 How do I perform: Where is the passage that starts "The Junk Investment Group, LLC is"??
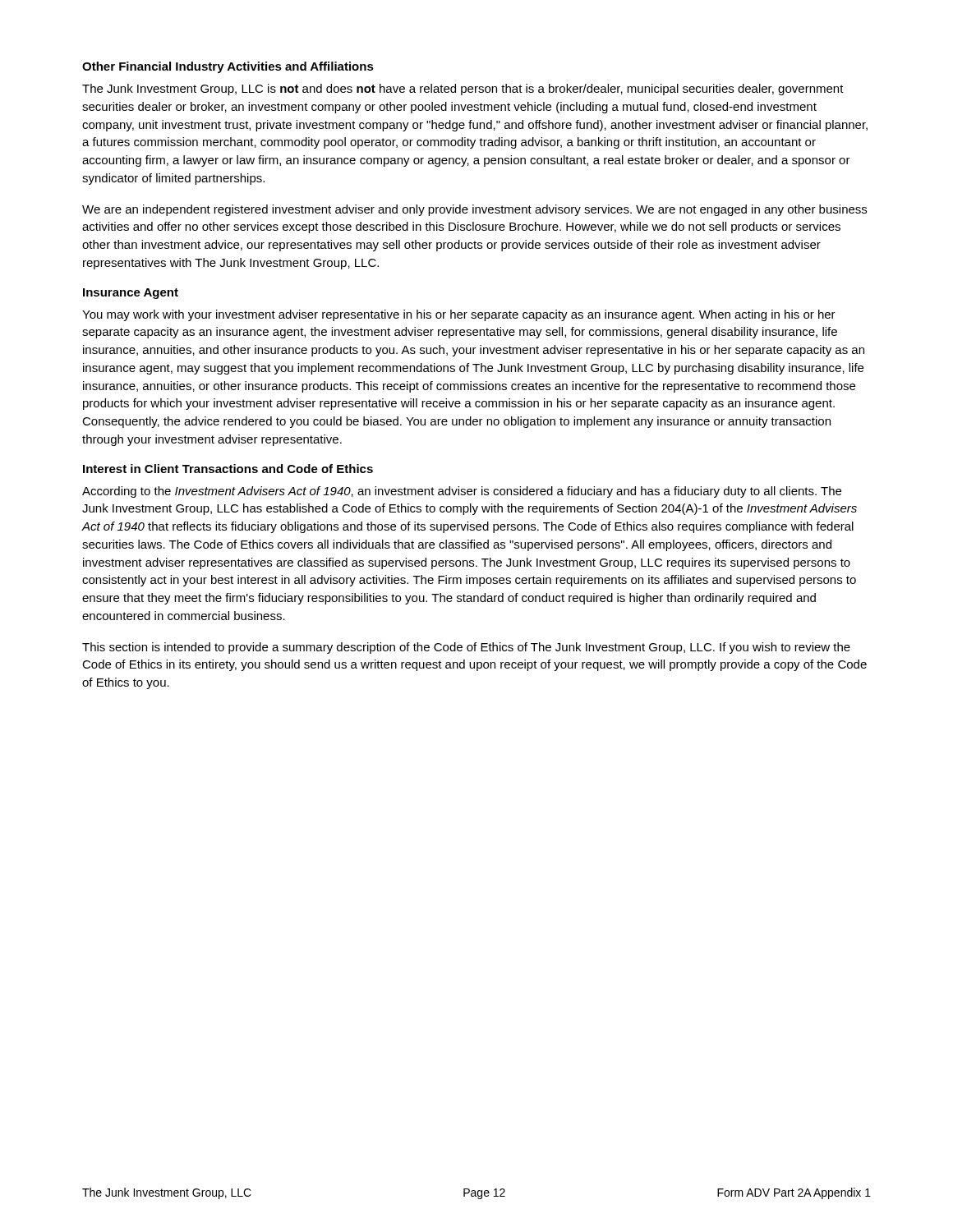pos(475,133)
